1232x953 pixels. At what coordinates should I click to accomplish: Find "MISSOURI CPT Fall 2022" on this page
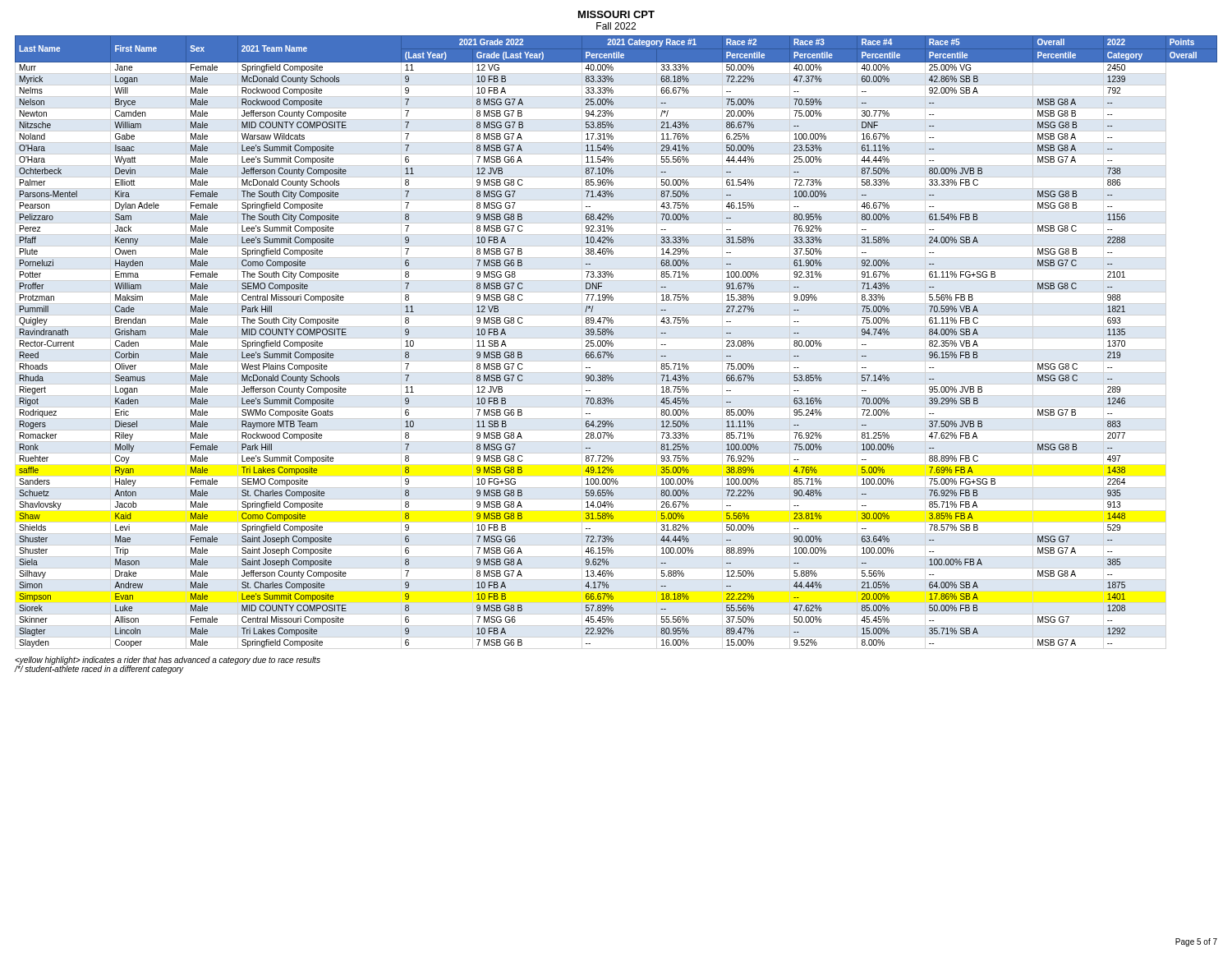tap(616, 20)
